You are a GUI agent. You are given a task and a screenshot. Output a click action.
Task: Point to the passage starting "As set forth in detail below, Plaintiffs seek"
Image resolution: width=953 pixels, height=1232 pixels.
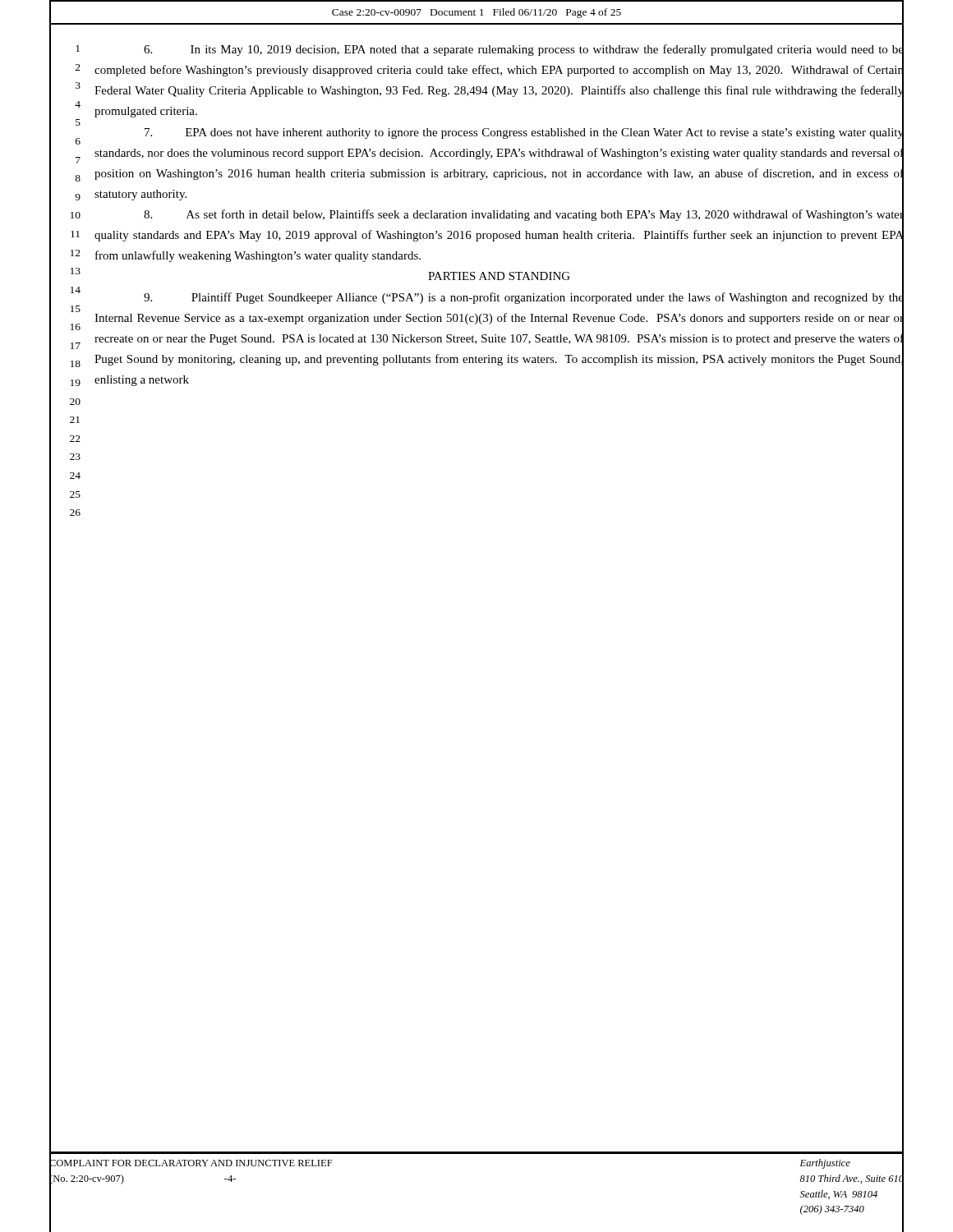point(499,235)
